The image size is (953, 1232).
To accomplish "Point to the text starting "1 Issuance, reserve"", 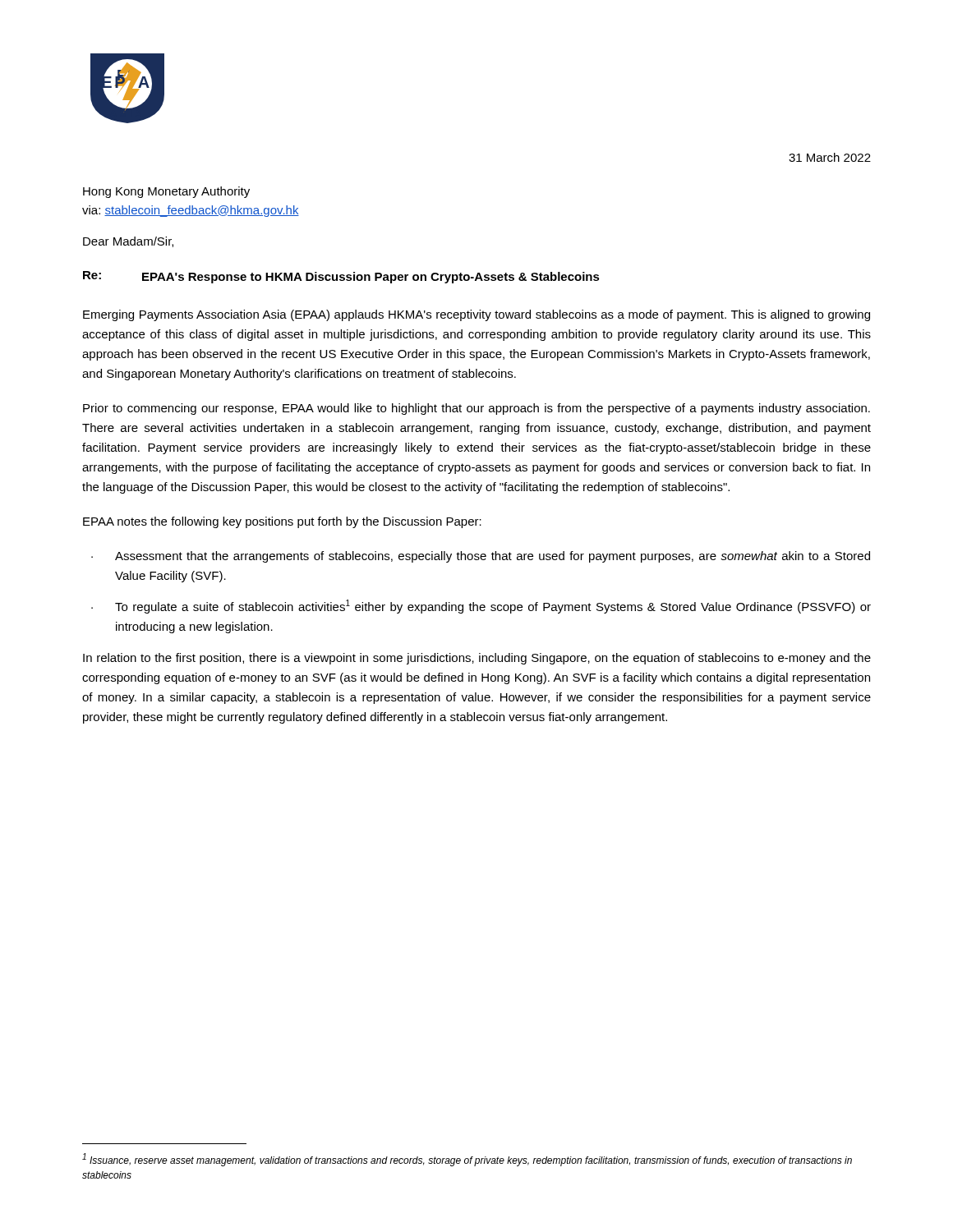I will point(467,1167).
